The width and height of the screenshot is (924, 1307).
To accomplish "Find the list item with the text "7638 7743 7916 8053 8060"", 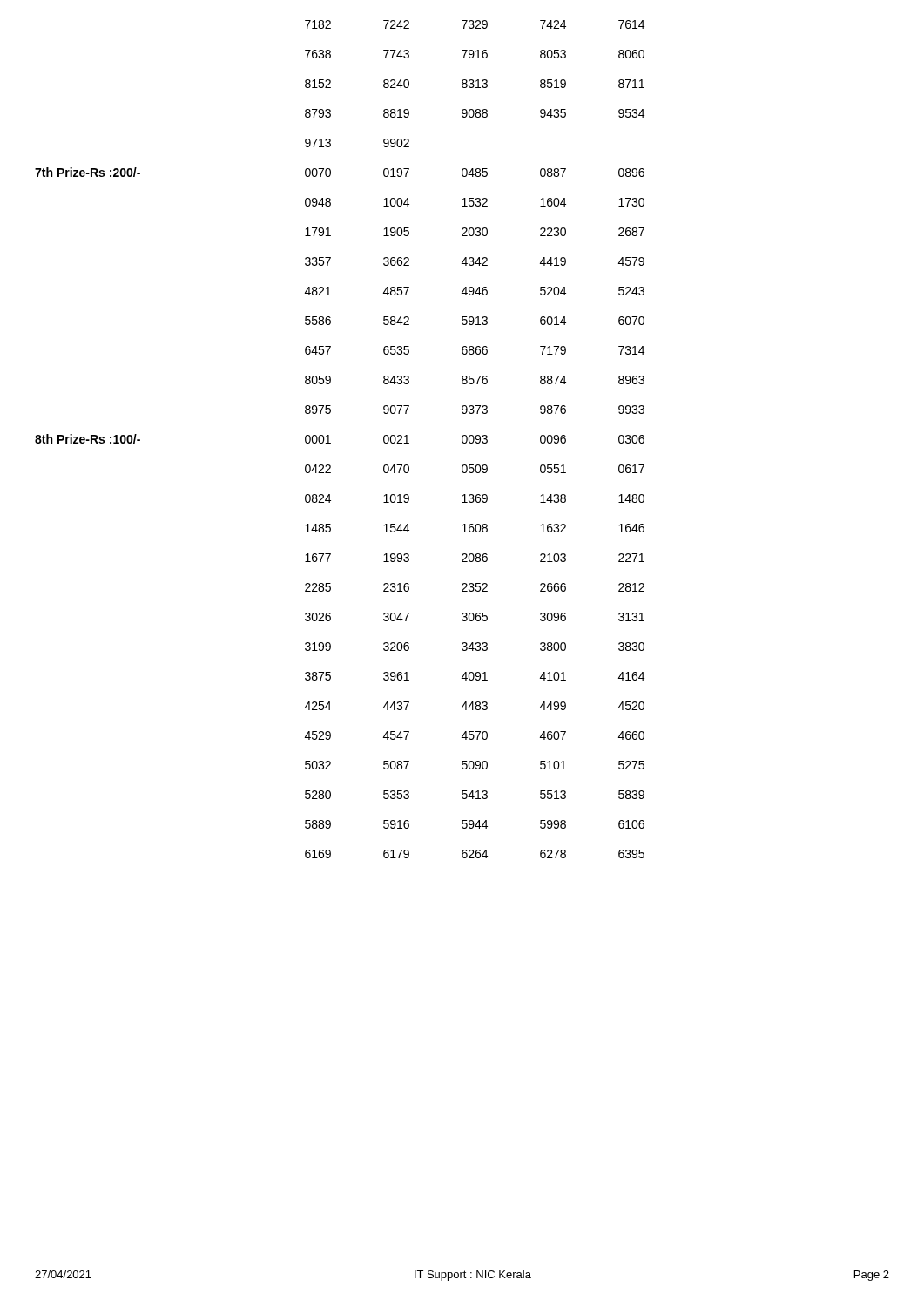I will tap(475, 54).
